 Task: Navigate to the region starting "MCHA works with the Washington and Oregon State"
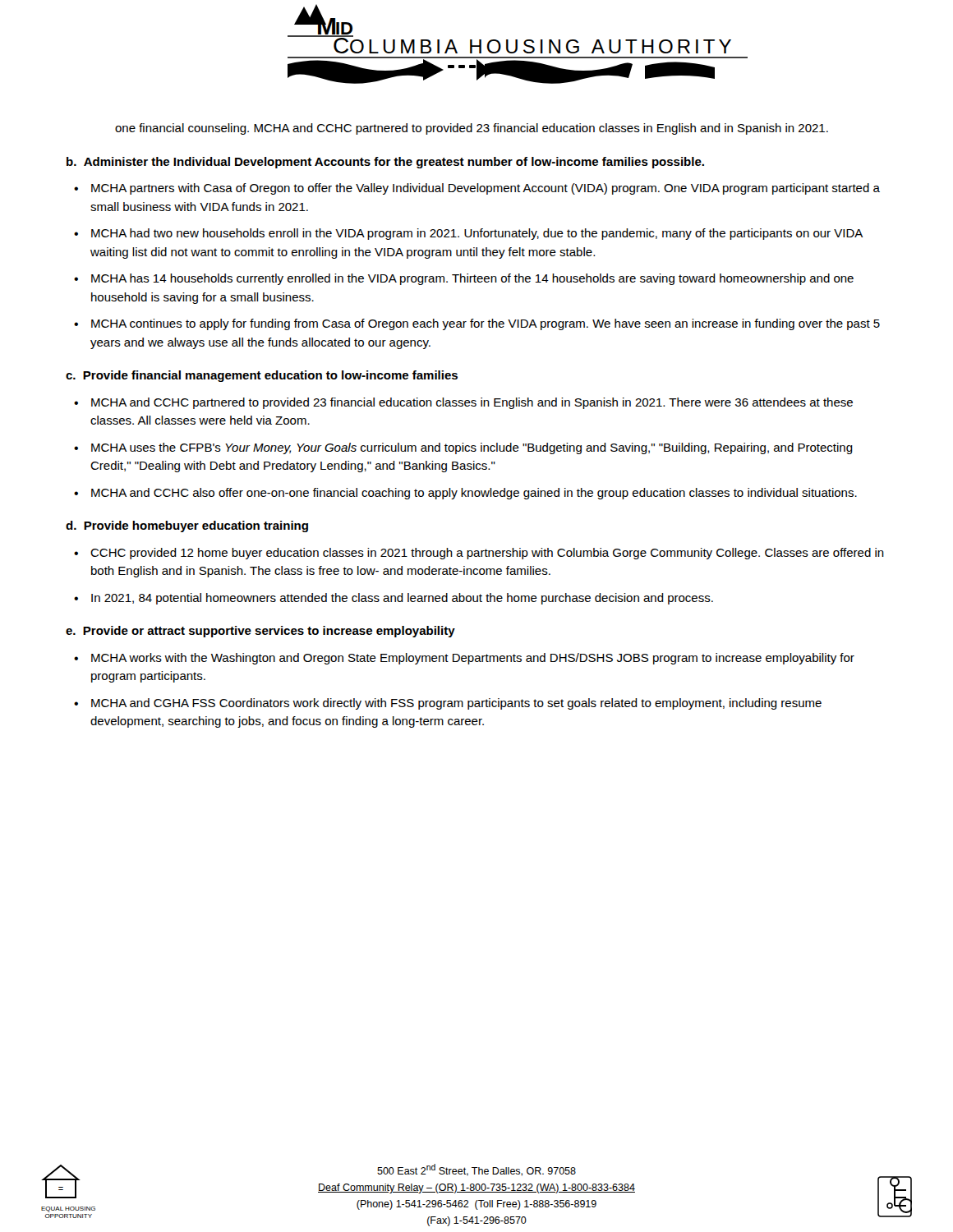pyautogui.click(x=472, y=666)
